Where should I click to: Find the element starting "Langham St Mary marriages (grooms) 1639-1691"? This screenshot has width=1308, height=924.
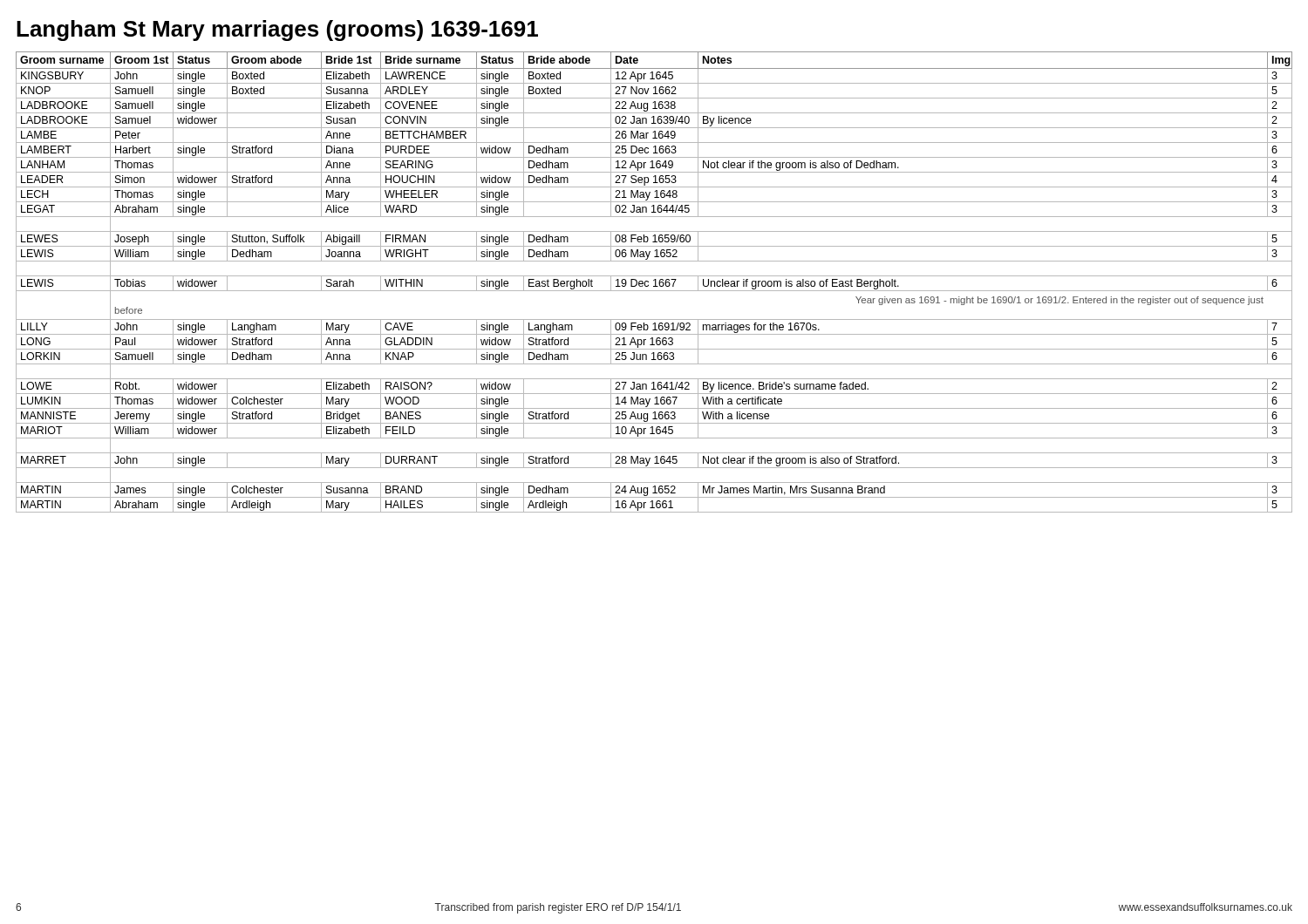(277, 29)
